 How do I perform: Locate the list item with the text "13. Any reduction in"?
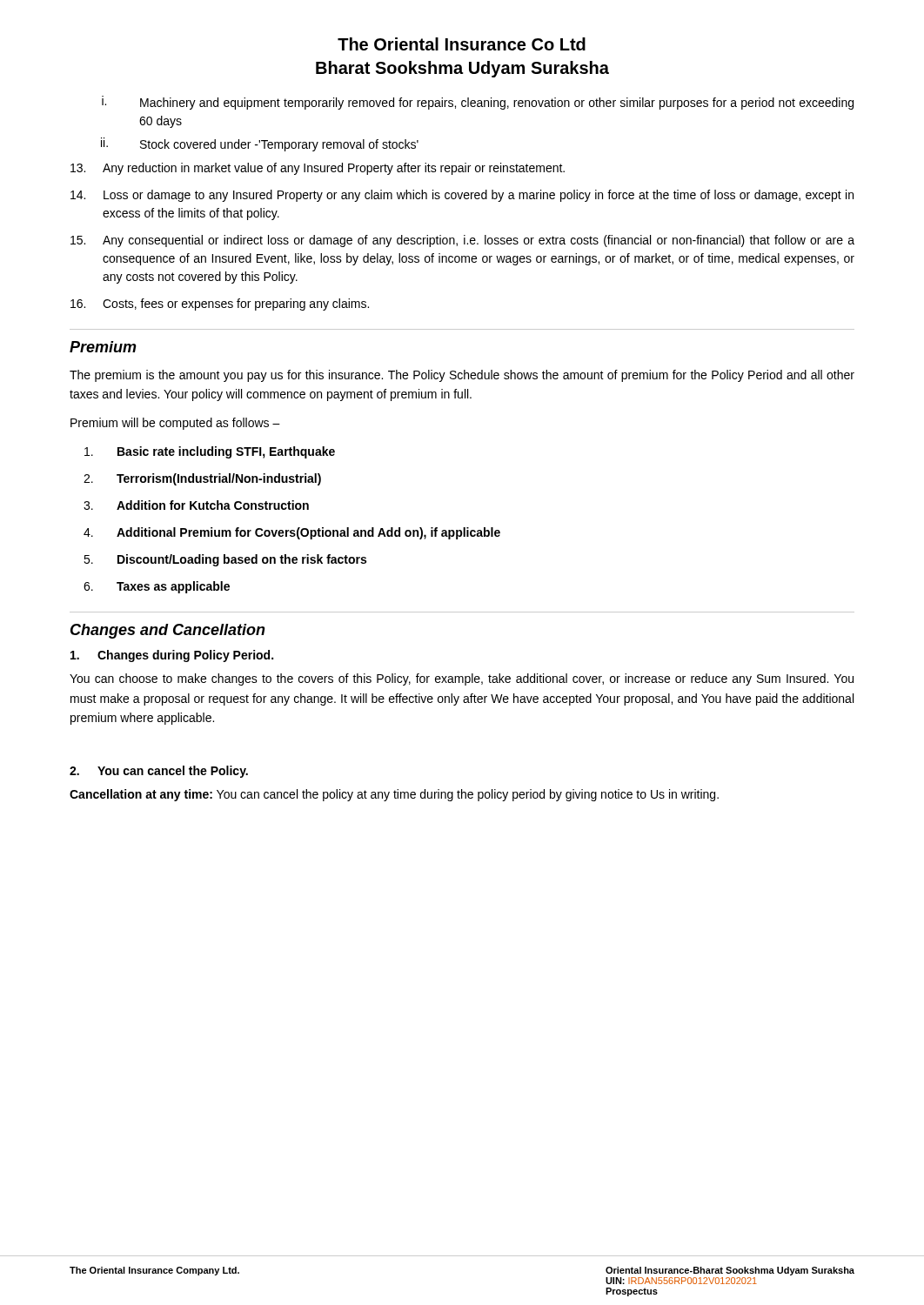[x=462, y=168]
